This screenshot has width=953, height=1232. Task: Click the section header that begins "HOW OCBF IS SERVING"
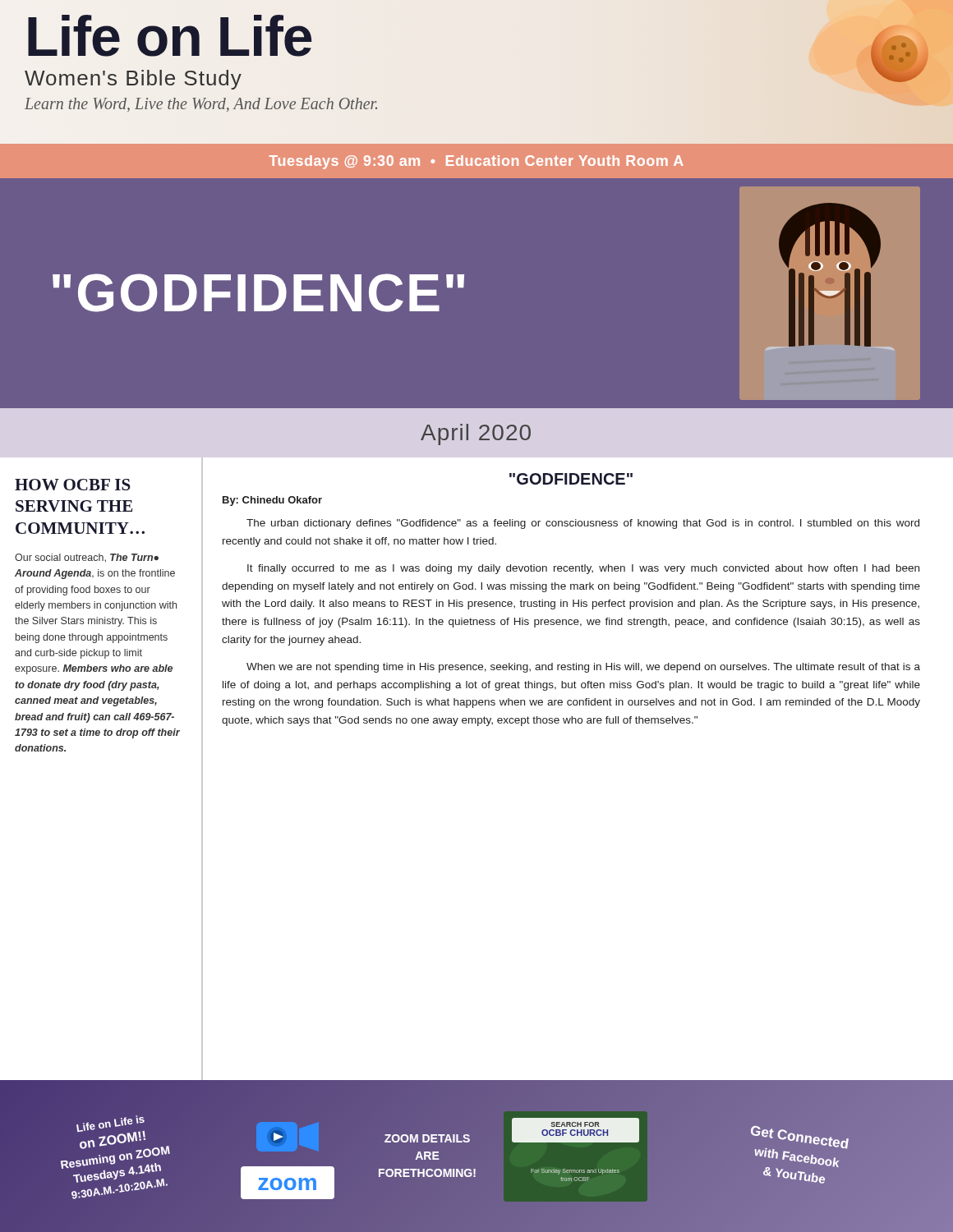pos(80,506)
